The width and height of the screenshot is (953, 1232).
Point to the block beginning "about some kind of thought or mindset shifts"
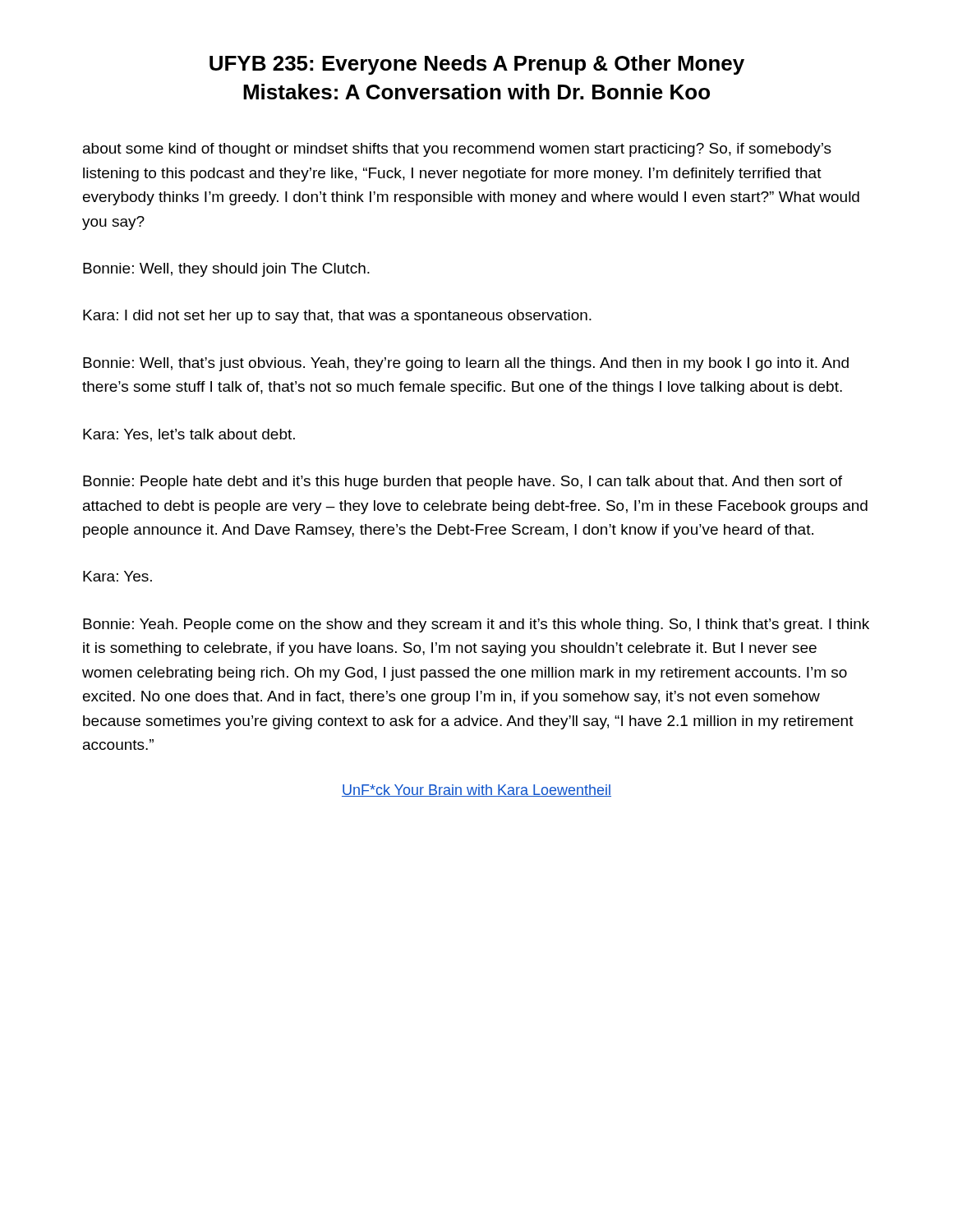tap(471, 185)
